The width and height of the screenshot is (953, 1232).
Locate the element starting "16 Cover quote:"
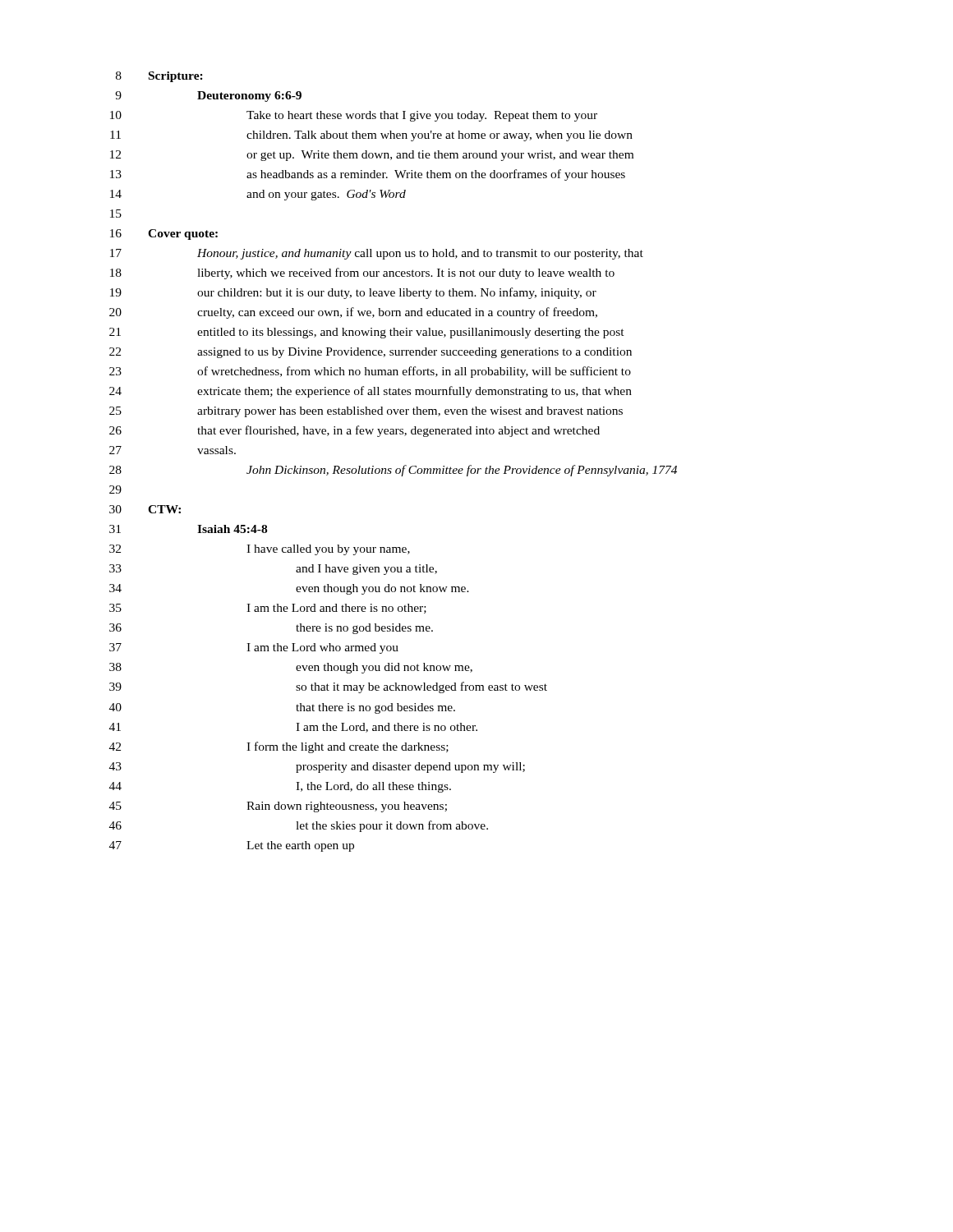point(164,234)
